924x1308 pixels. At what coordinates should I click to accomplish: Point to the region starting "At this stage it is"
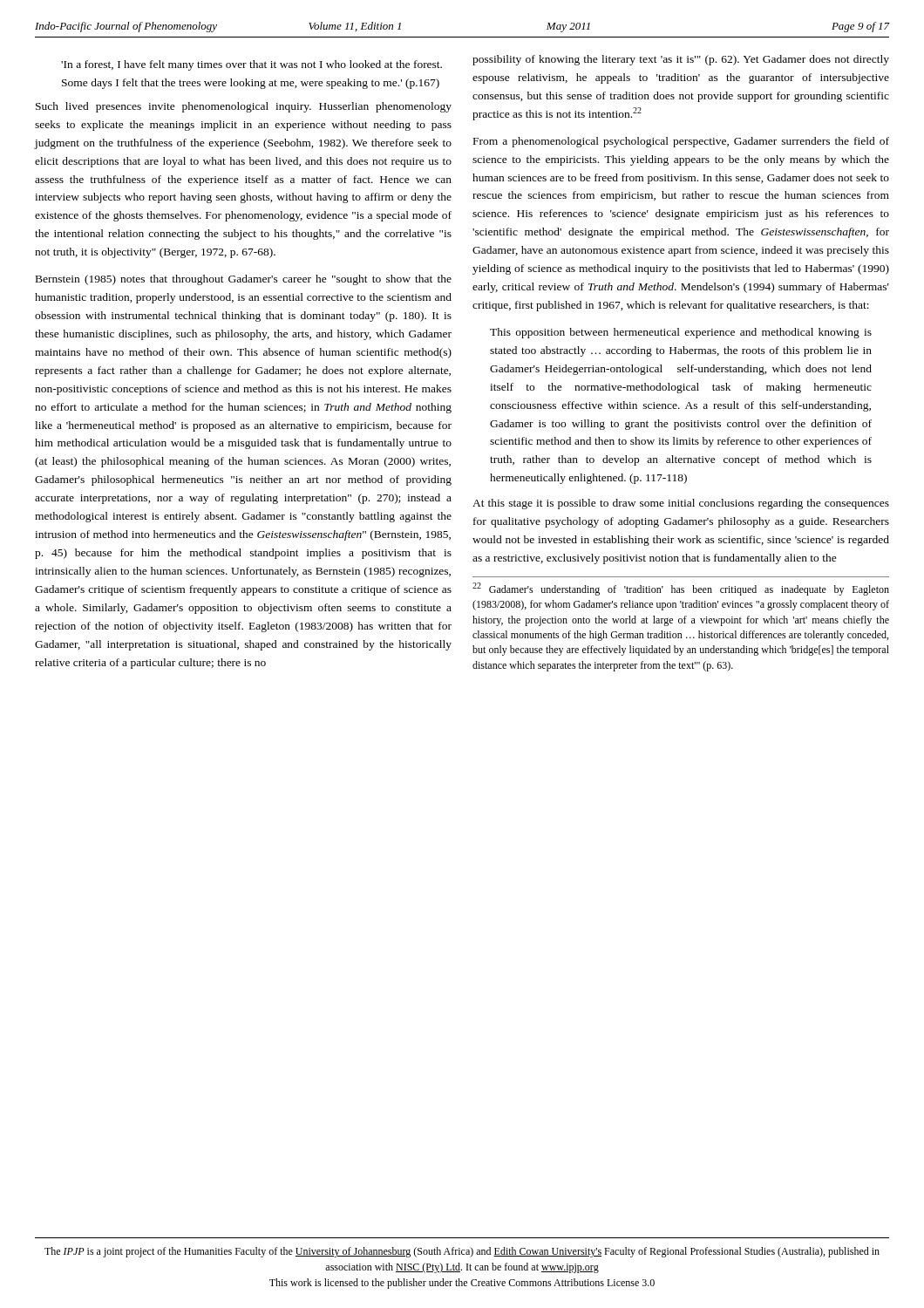681,530
